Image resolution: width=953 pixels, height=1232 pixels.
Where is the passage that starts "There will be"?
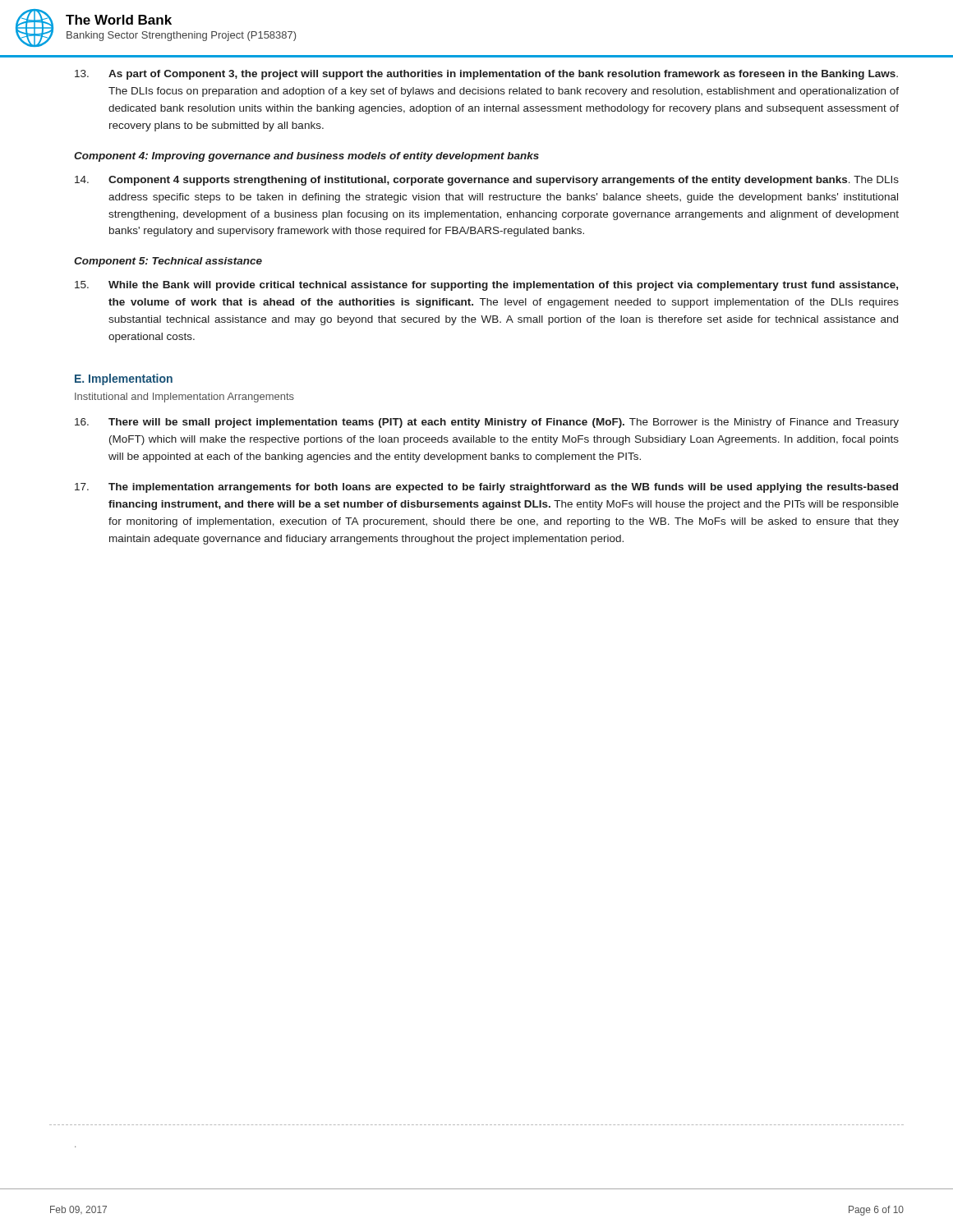[x=486, y=440]
